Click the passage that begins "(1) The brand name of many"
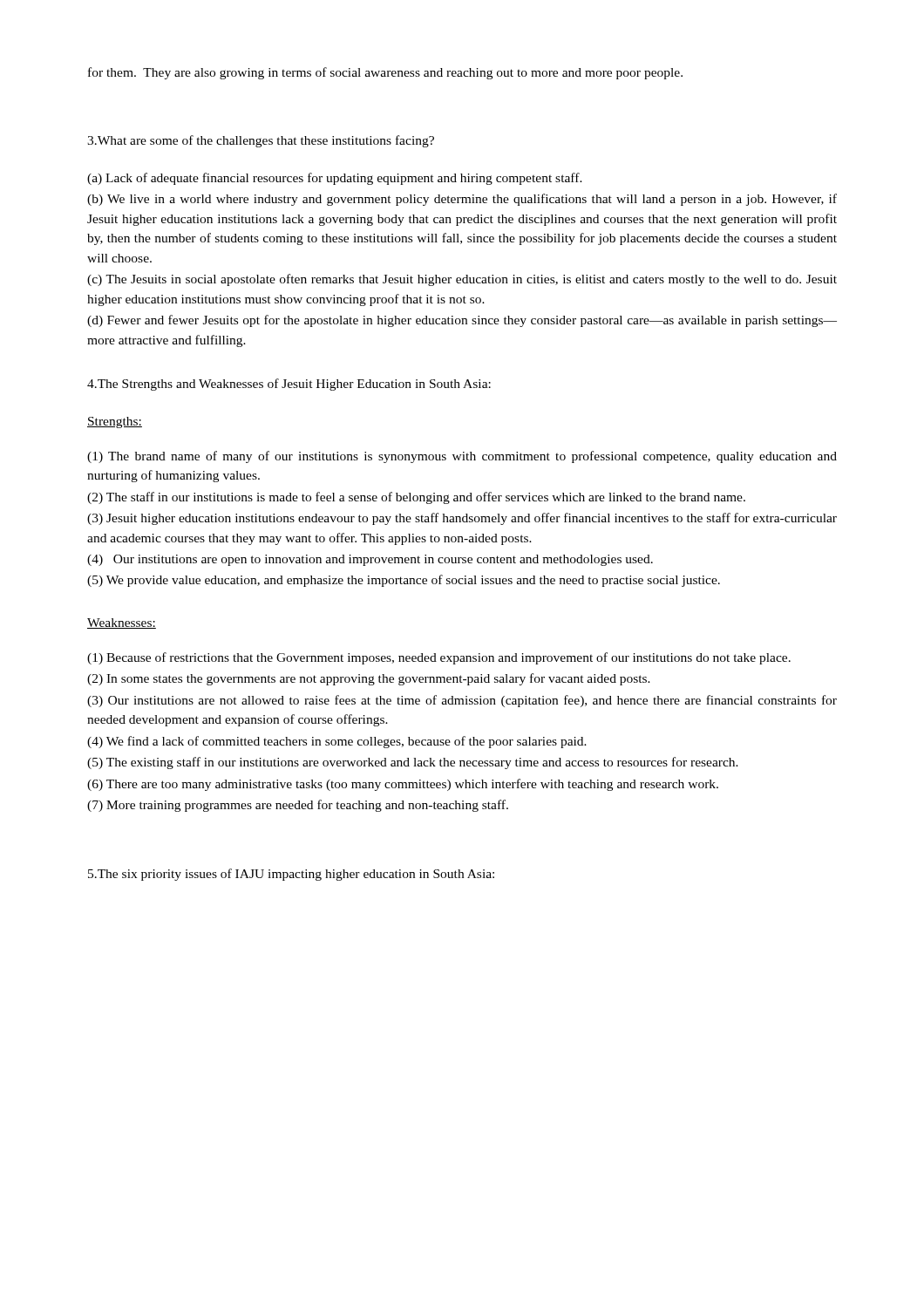924x1308 pixels. point(462,465)
